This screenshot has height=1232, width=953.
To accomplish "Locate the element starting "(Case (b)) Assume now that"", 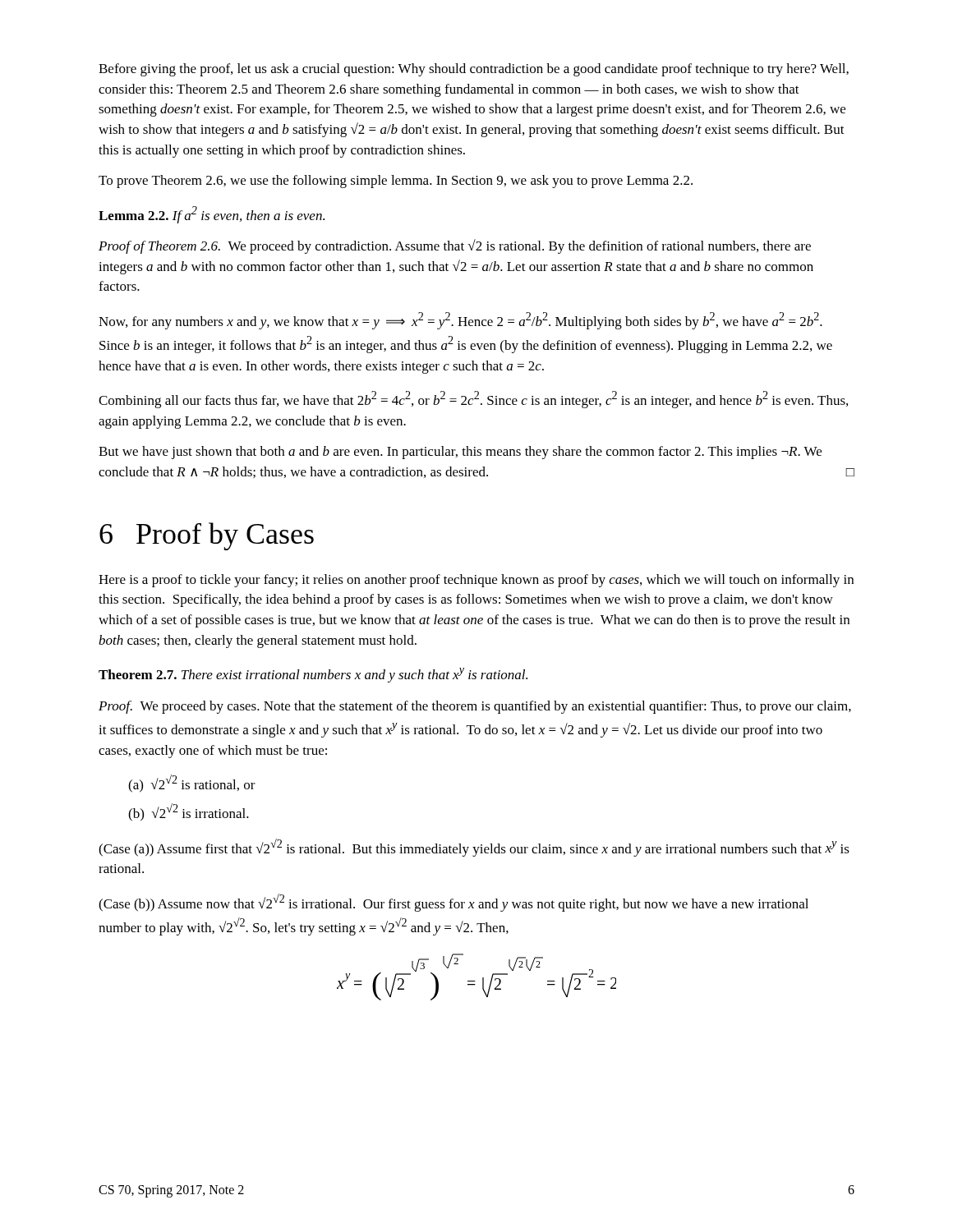I will [454, 913].
